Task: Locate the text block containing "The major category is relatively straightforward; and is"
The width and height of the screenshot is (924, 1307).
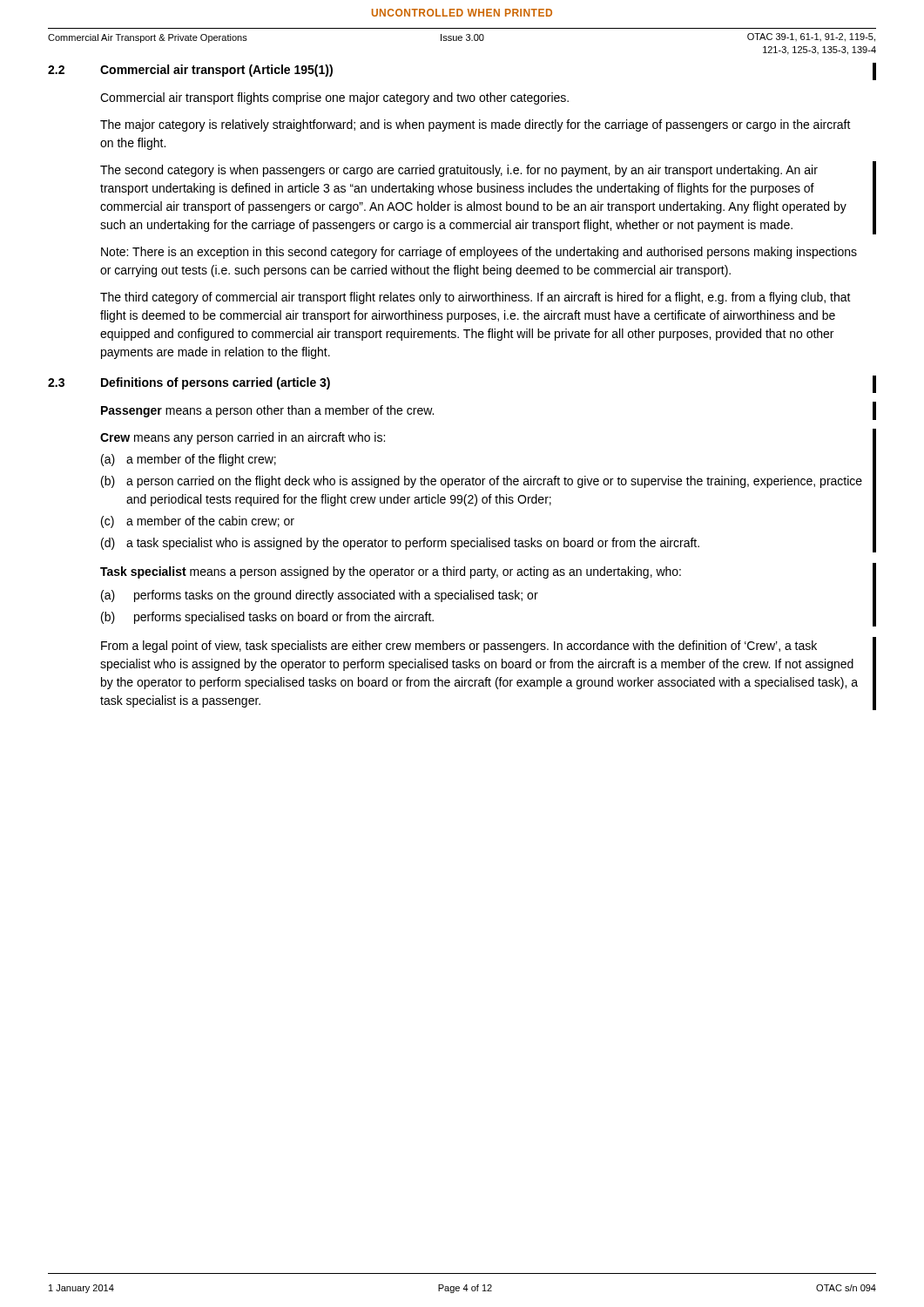Action: pyautogui.click(x=475, y=134)
